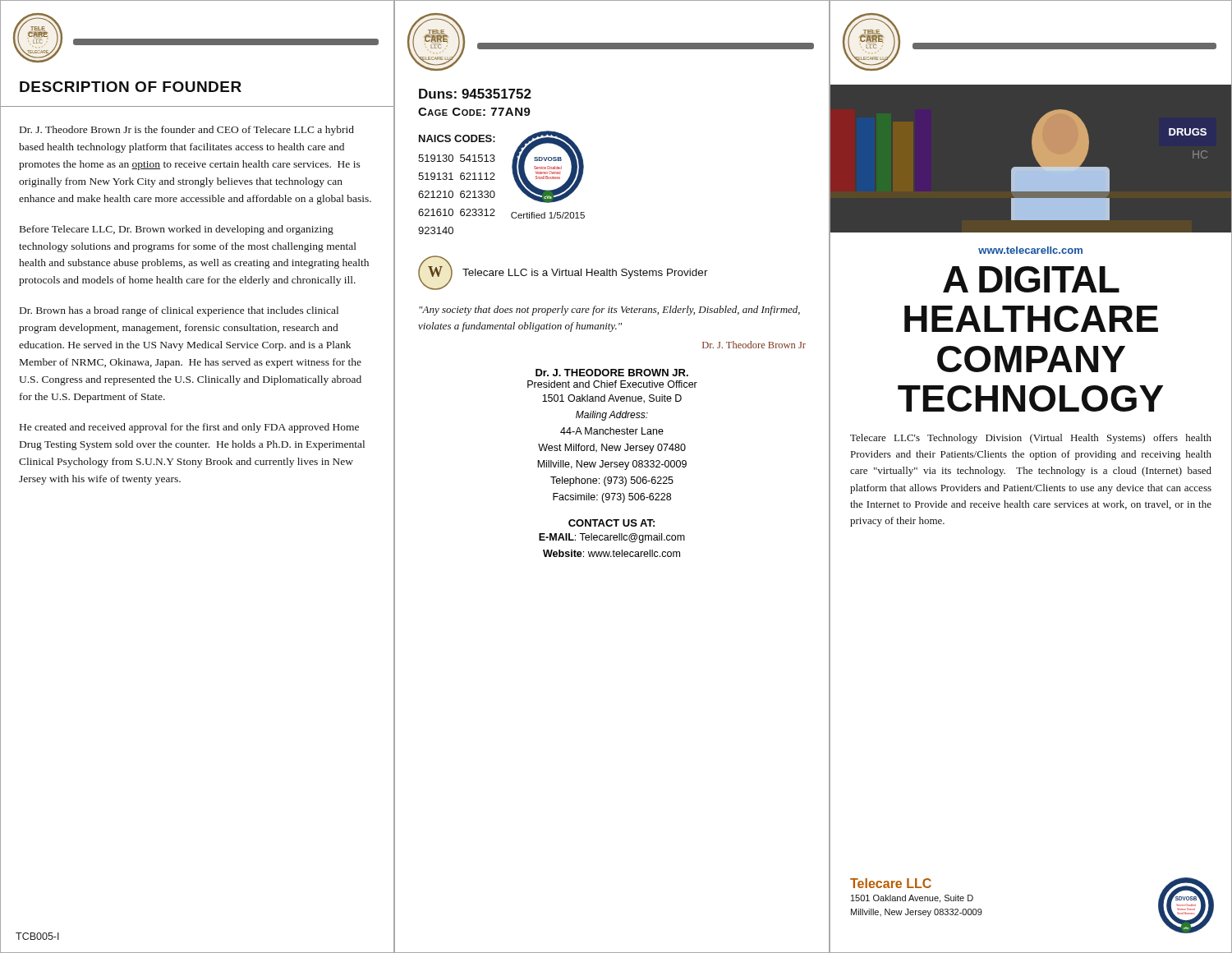
Task: Click on the block starting "He created and received approval for the first"
Action: (x=197, y=453)
